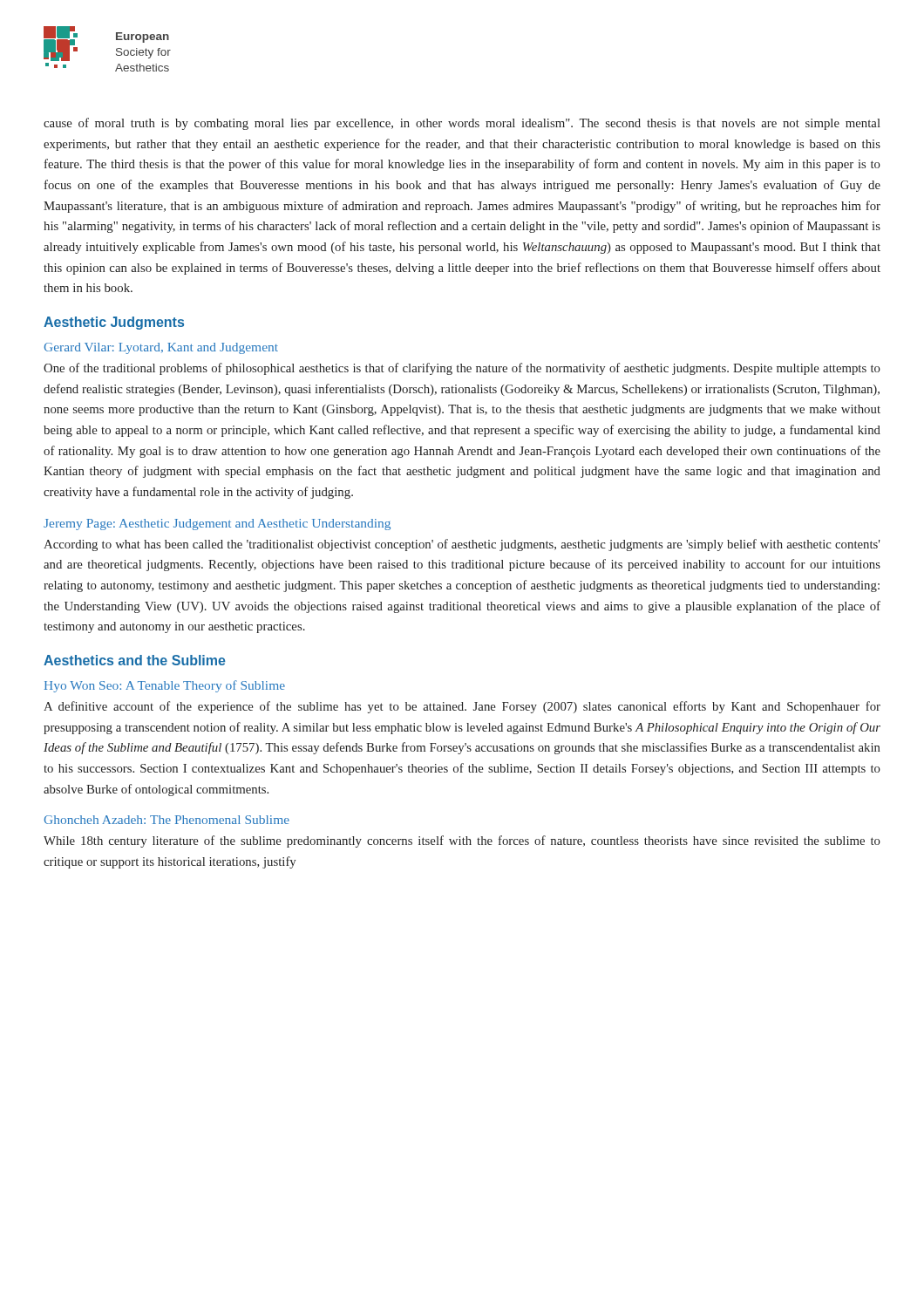Click where it says "Aesthetics and the Sublime"
The image size is (924, 1308).
click(x=135, y=661)
